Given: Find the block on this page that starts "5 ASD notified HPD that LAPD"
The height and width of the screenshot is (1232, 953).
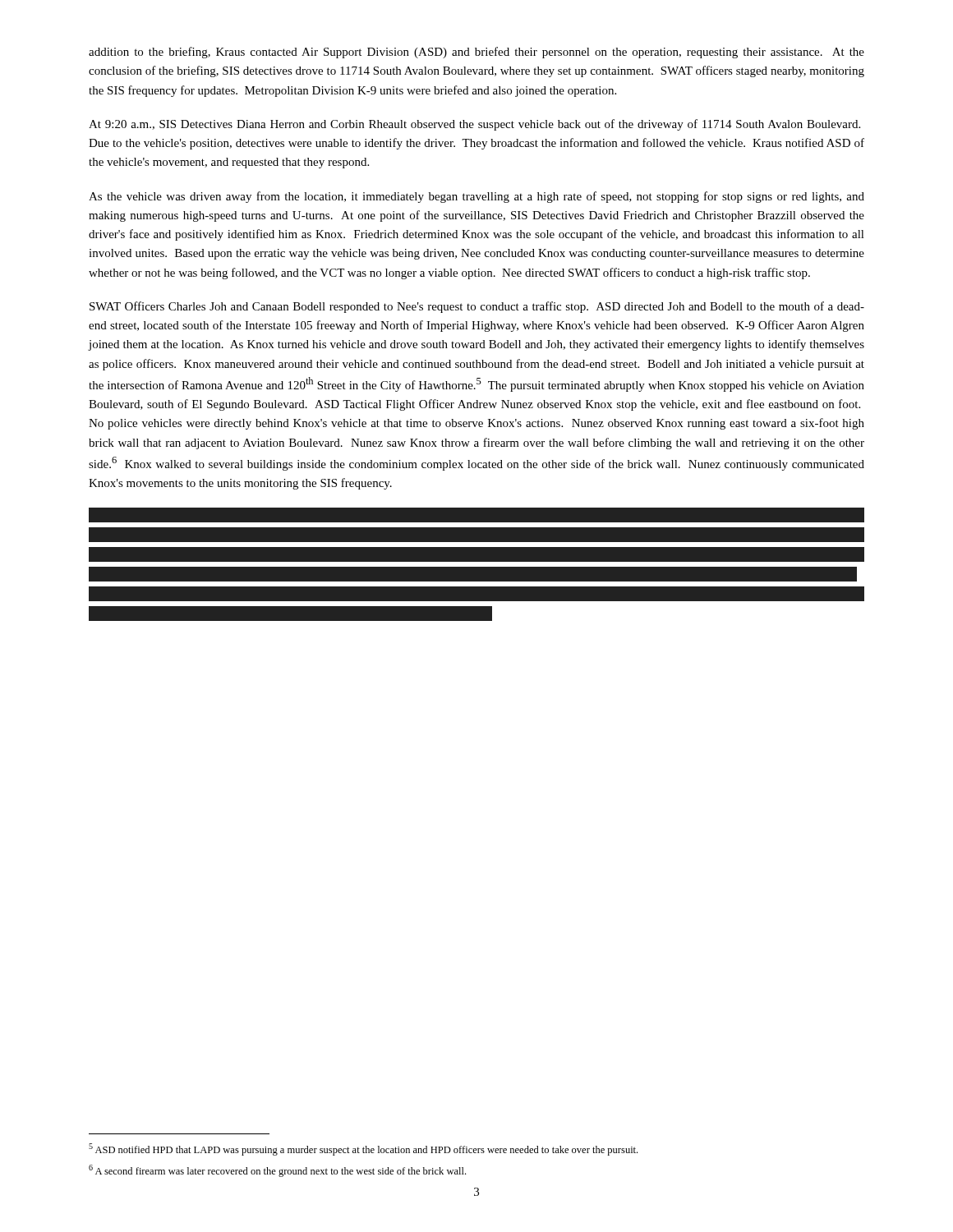Looking at the screenshot, I should click(x=364, y=1149).
